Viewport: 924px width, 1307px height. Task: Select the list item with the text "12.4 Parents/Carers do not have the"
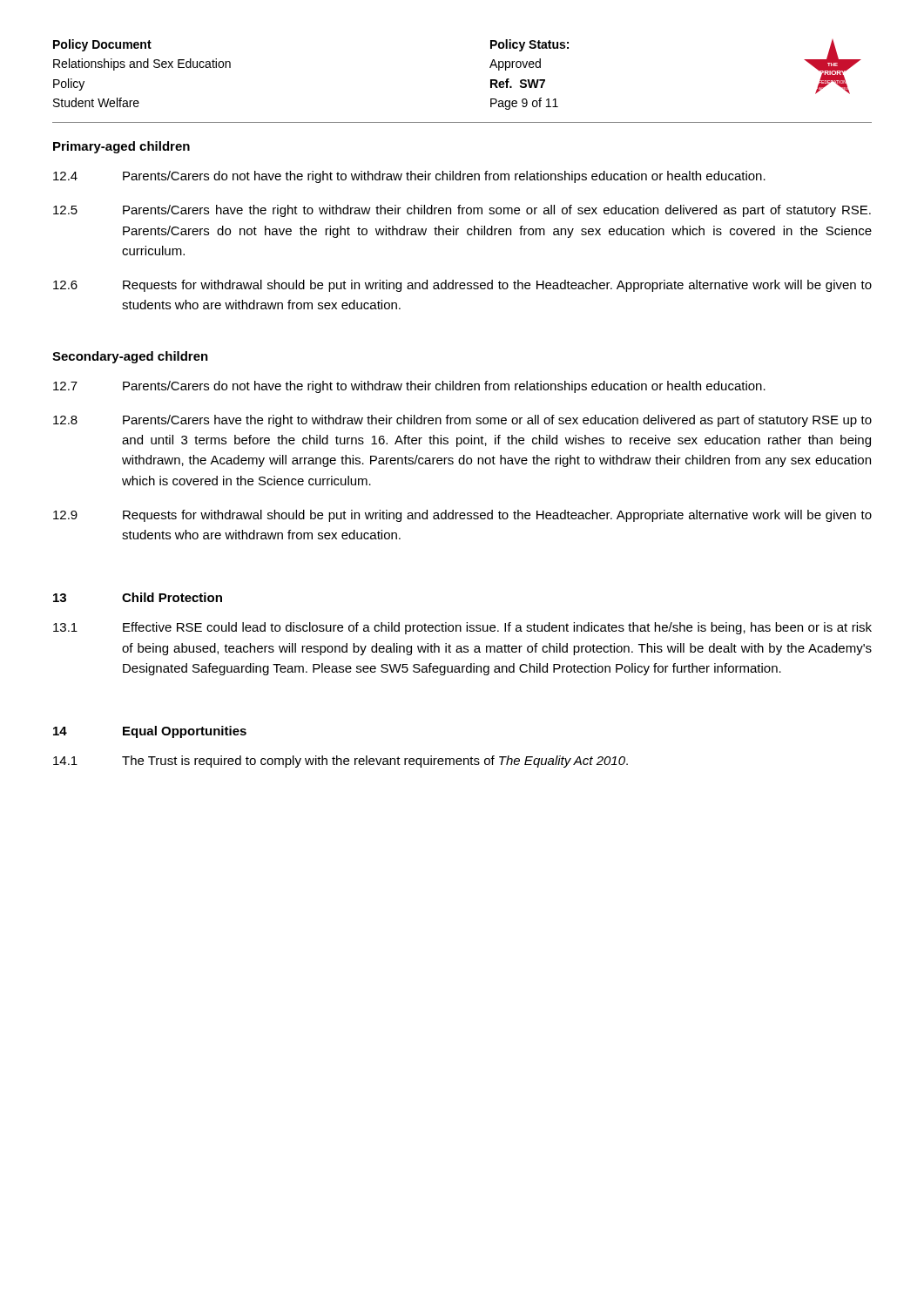click(462, 176)
